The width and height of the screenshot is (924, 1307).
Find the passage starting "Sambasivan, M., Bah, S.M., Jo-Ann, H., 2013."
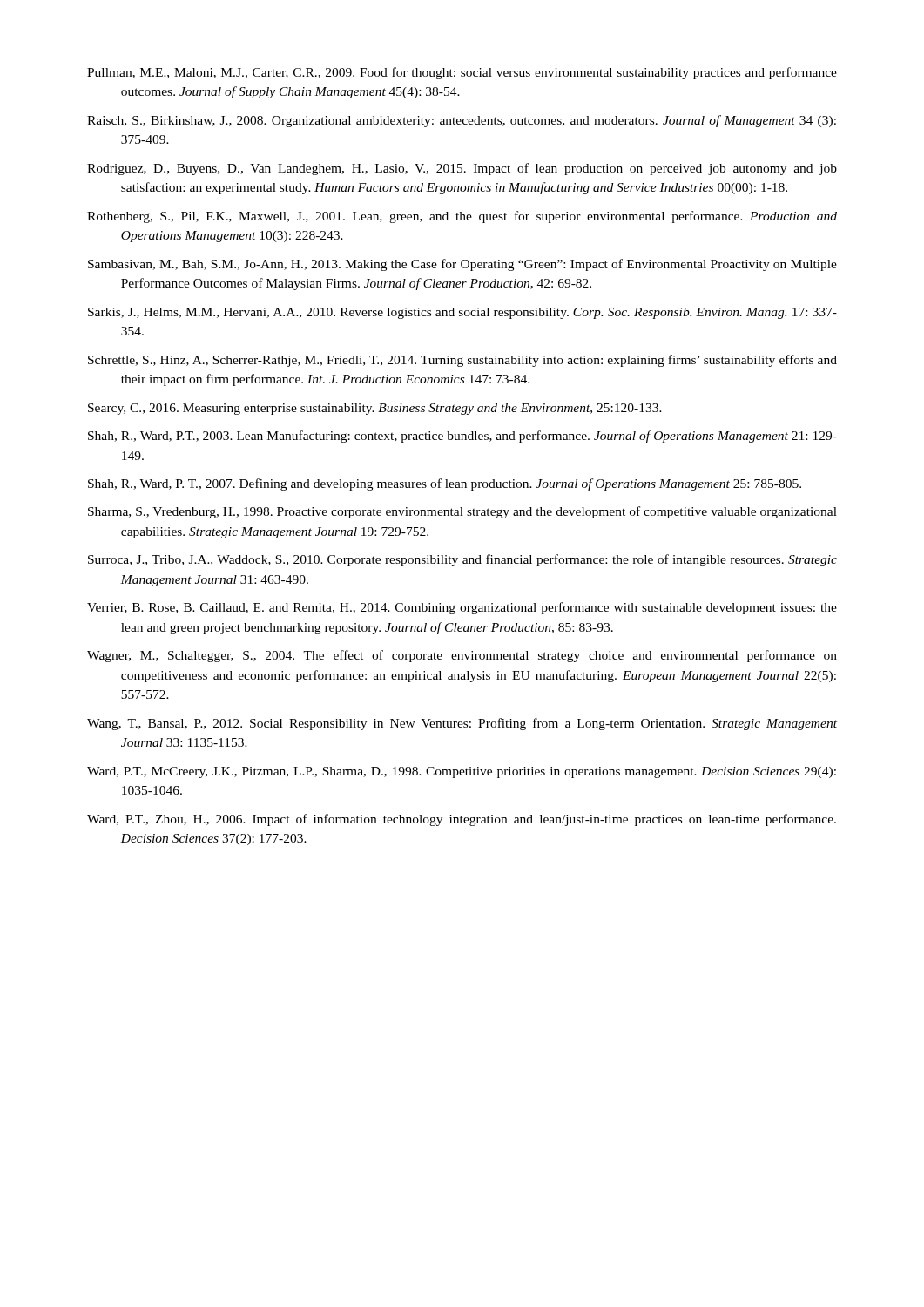462,273
